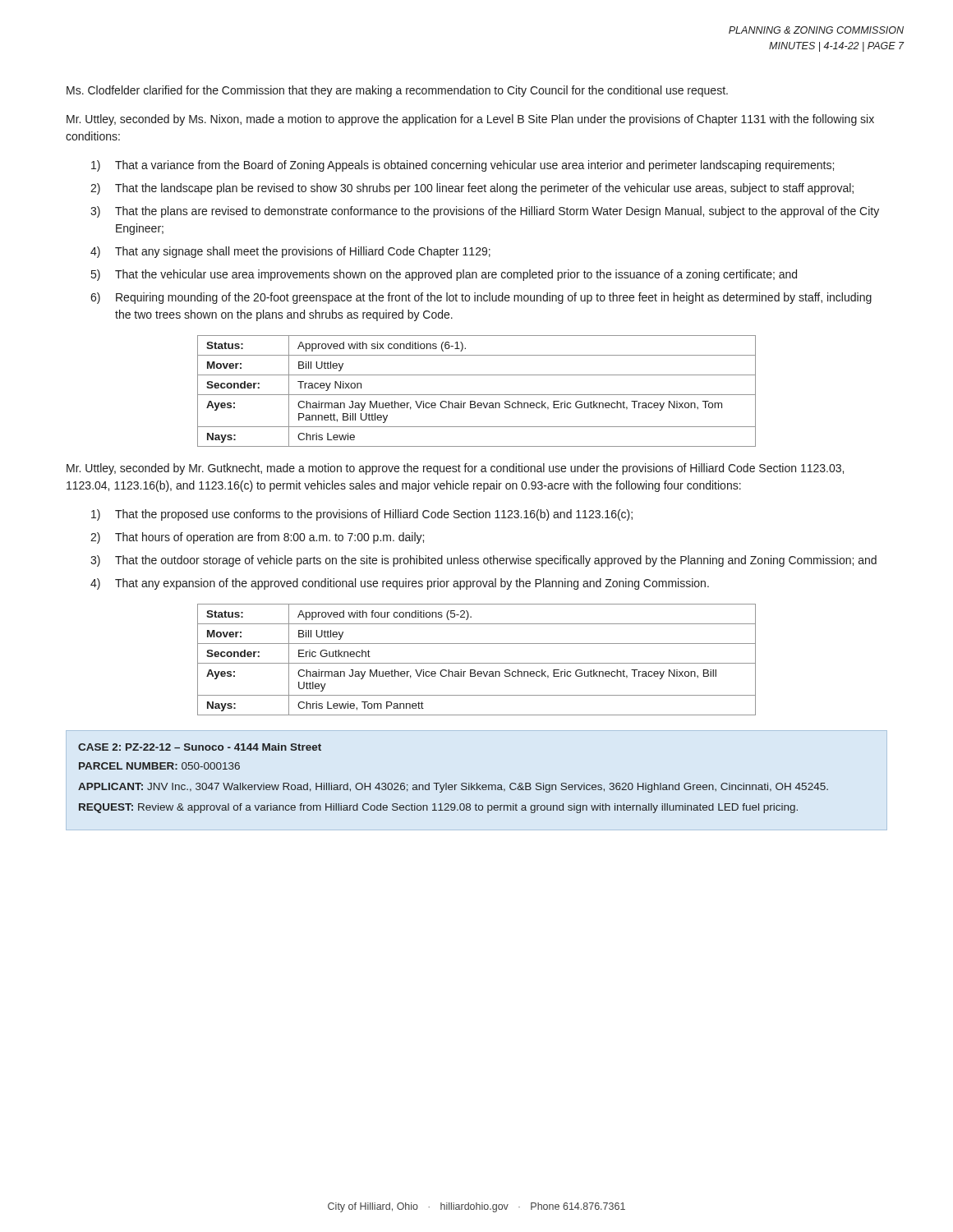Find the block on this page that starts "2) That hours of operation are from"
The height and width of the screenshot is (1232, 953).
pyautogui.click(x=257, y=538)
